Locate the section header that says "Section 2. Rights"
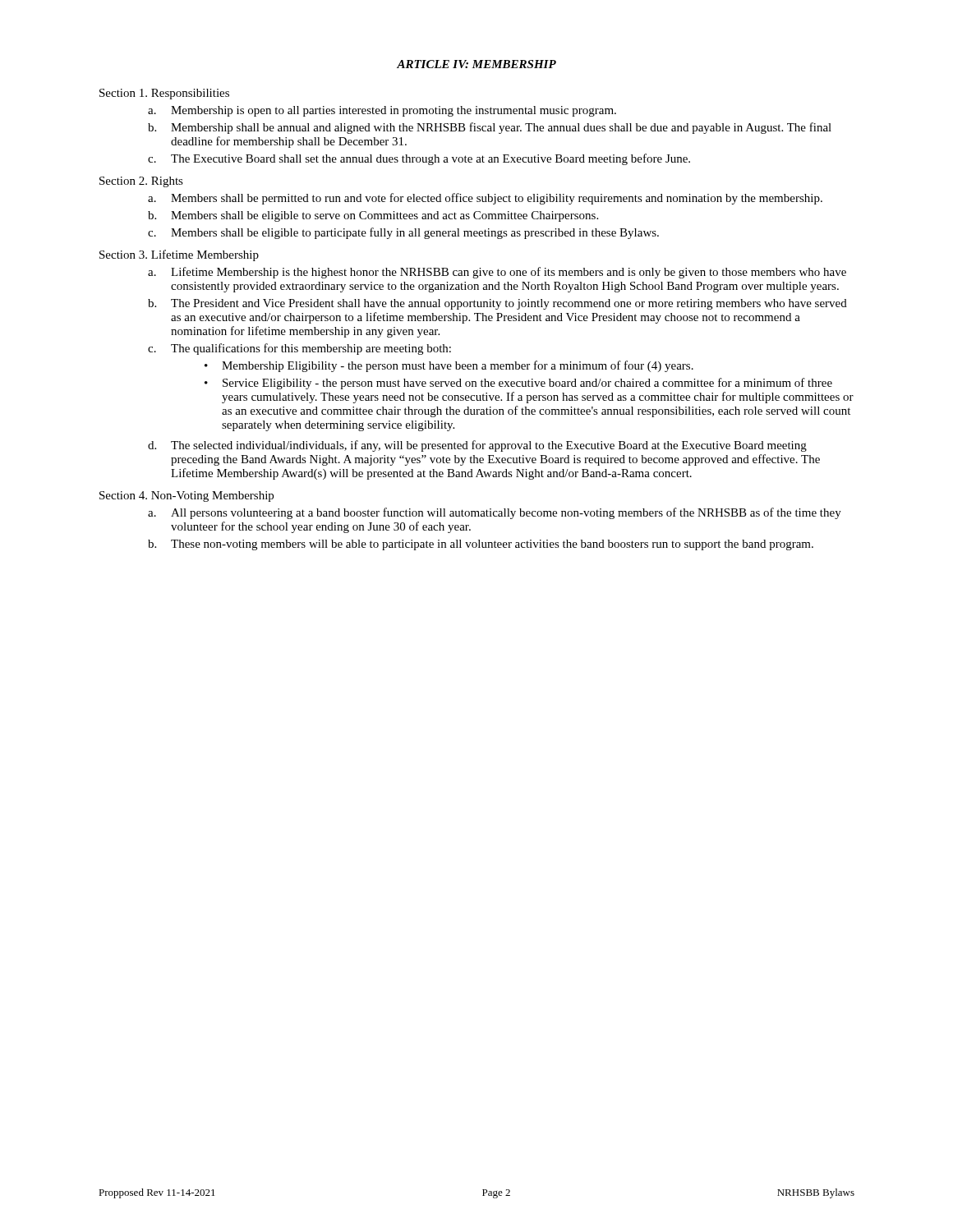Viewport: 953px width, 1232px height. pyautogui.click(x=141, y=181)
